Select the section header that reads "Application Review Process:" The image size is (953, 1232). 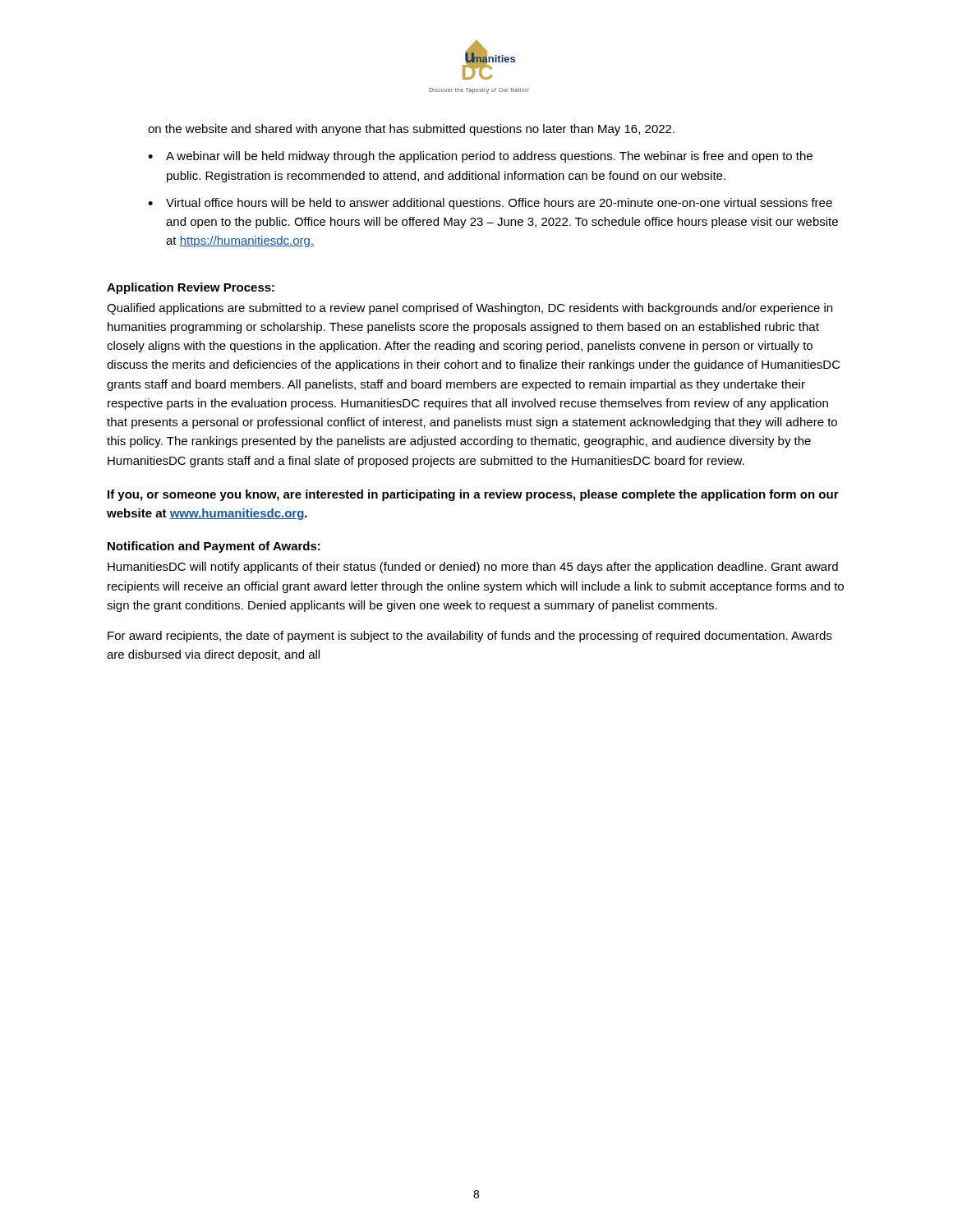(x=191, y=287)
